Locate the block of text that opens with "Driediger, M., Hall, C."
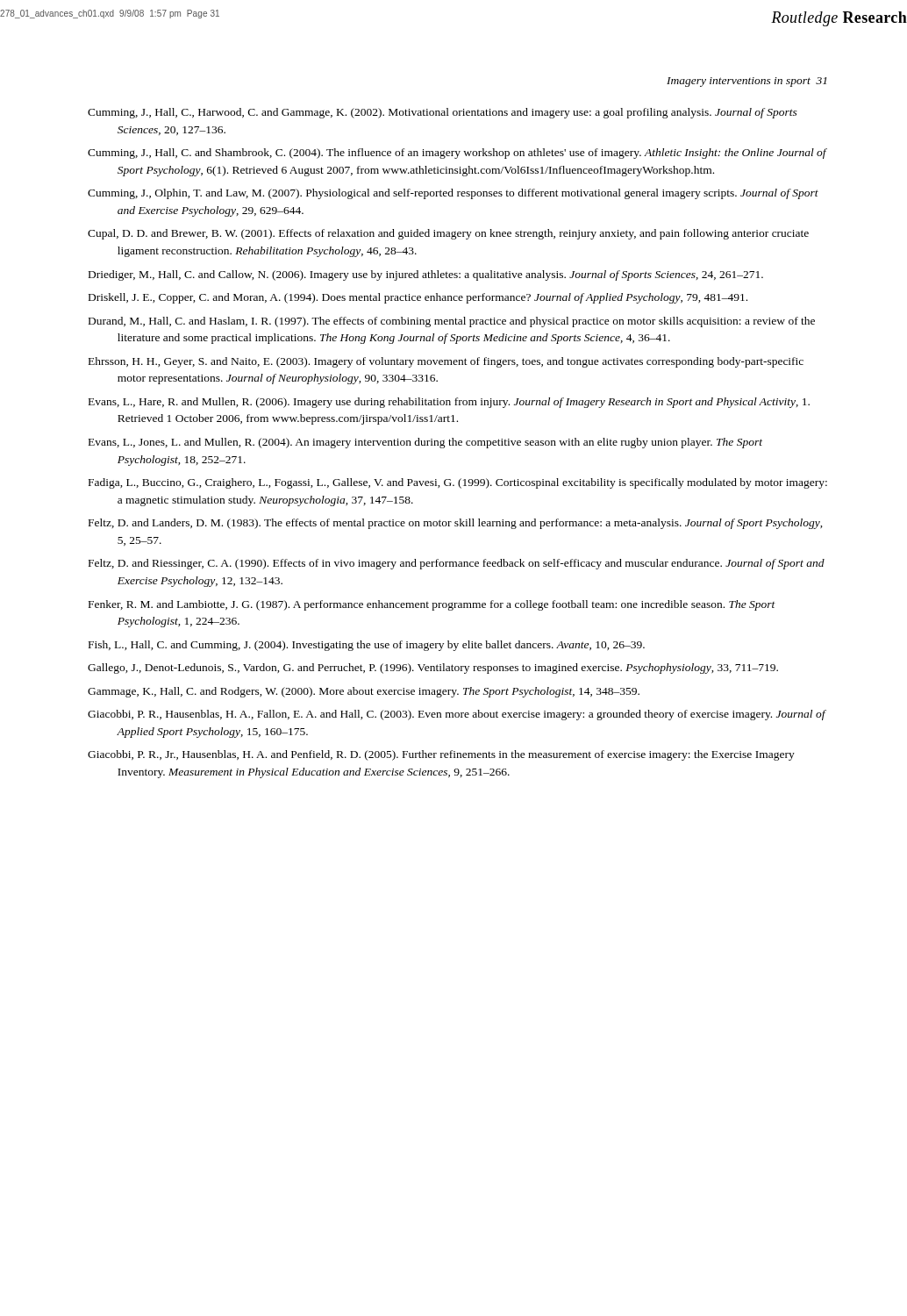The height and width of the screenshot is (1316, 907). 426,274
